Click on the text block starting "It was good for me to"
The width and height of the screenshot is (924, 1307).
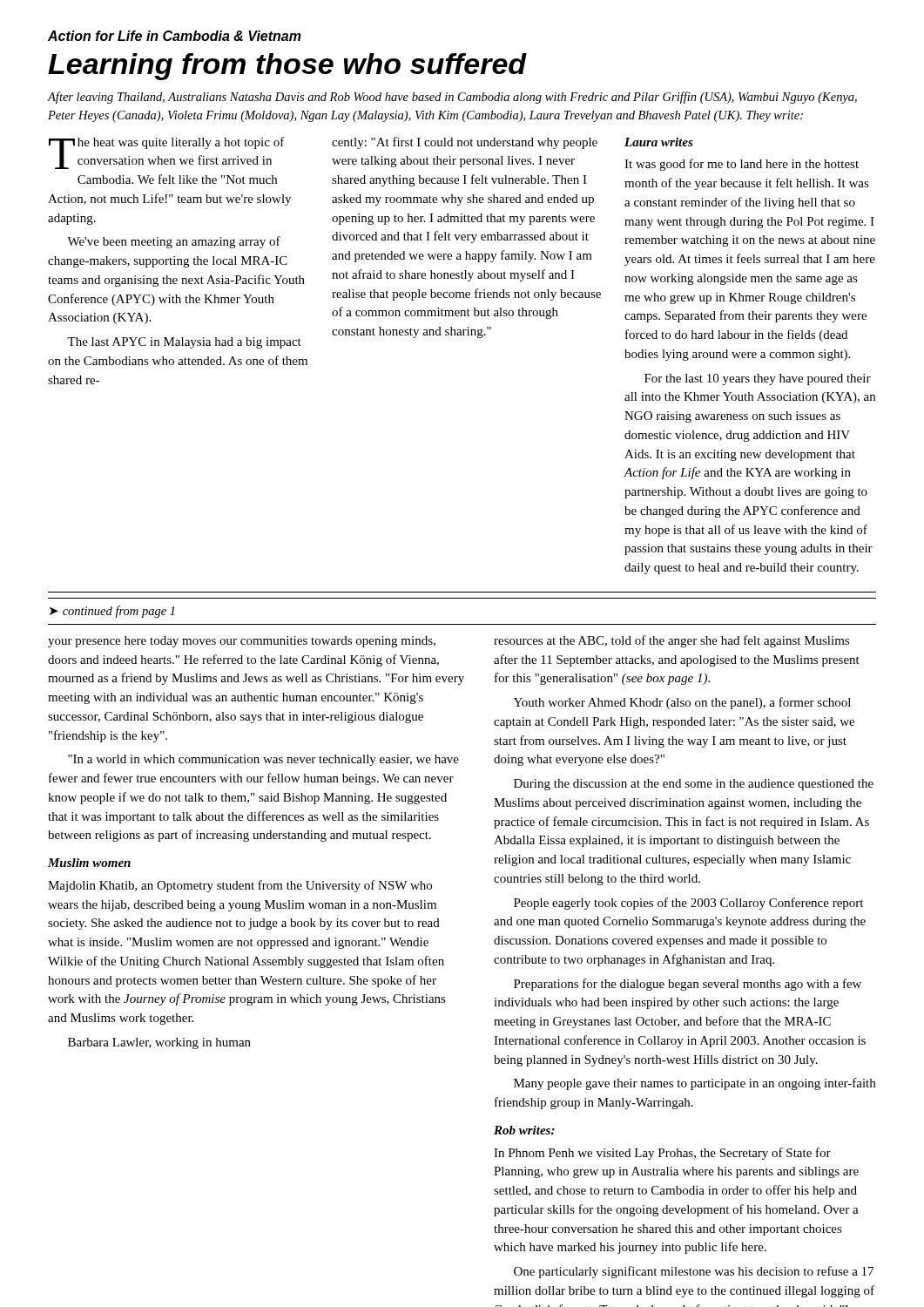[750, 366]
